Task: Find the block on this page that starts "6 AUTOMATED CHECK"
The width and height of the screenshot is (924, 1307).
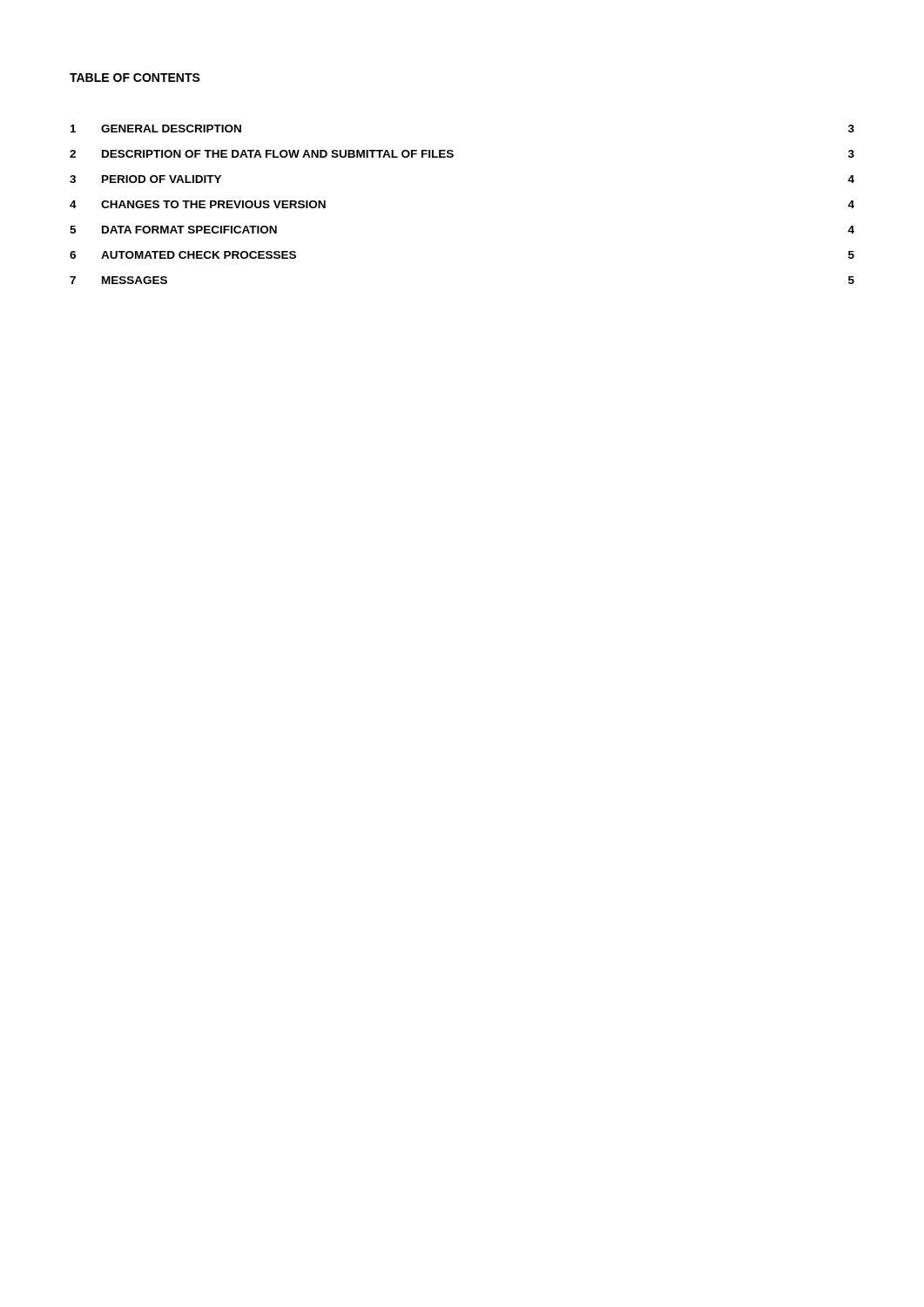Action: pyautogui.click(x=199, y=255)
